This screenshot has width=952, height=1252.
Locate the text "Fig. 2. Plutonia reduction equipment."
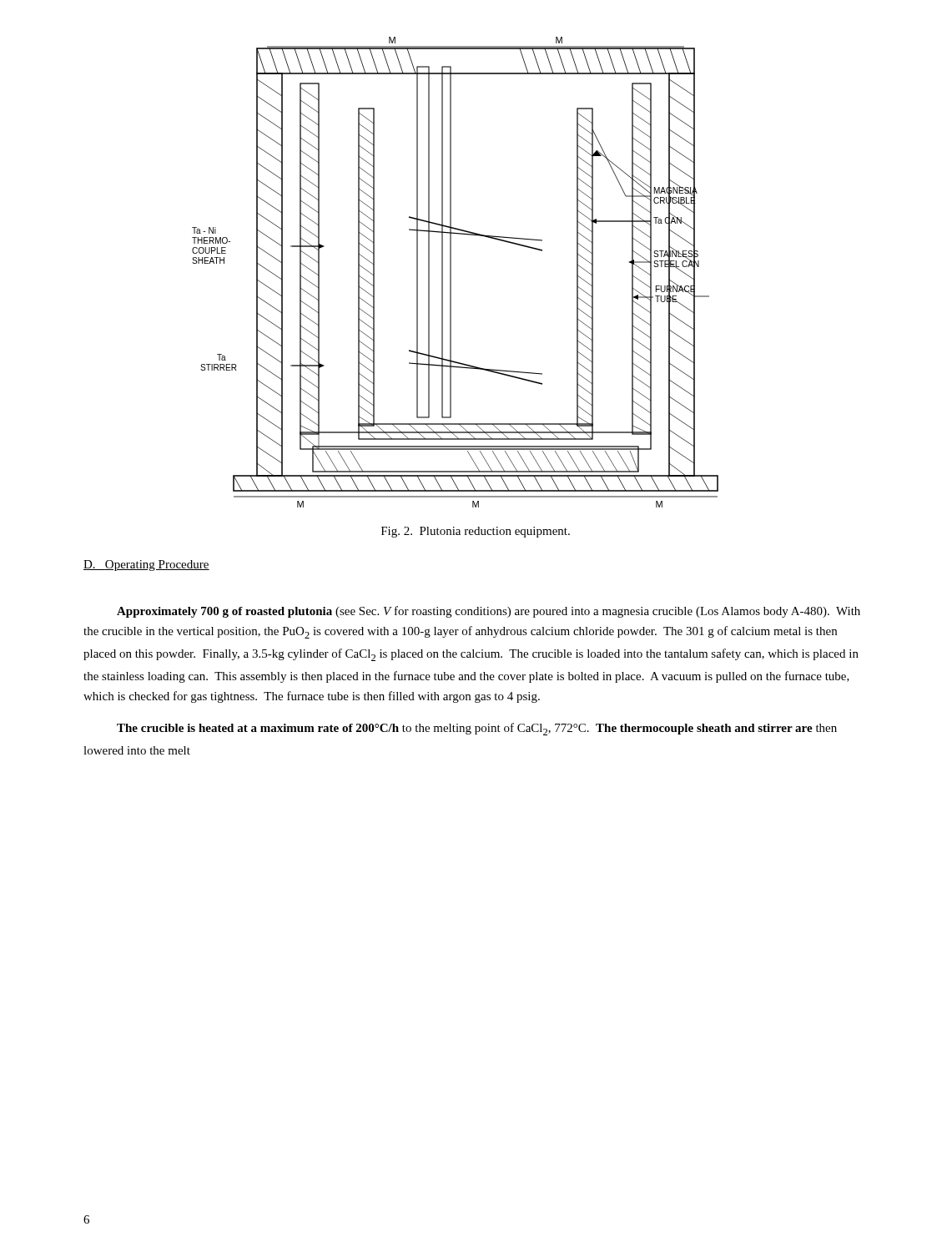(476, 531)
